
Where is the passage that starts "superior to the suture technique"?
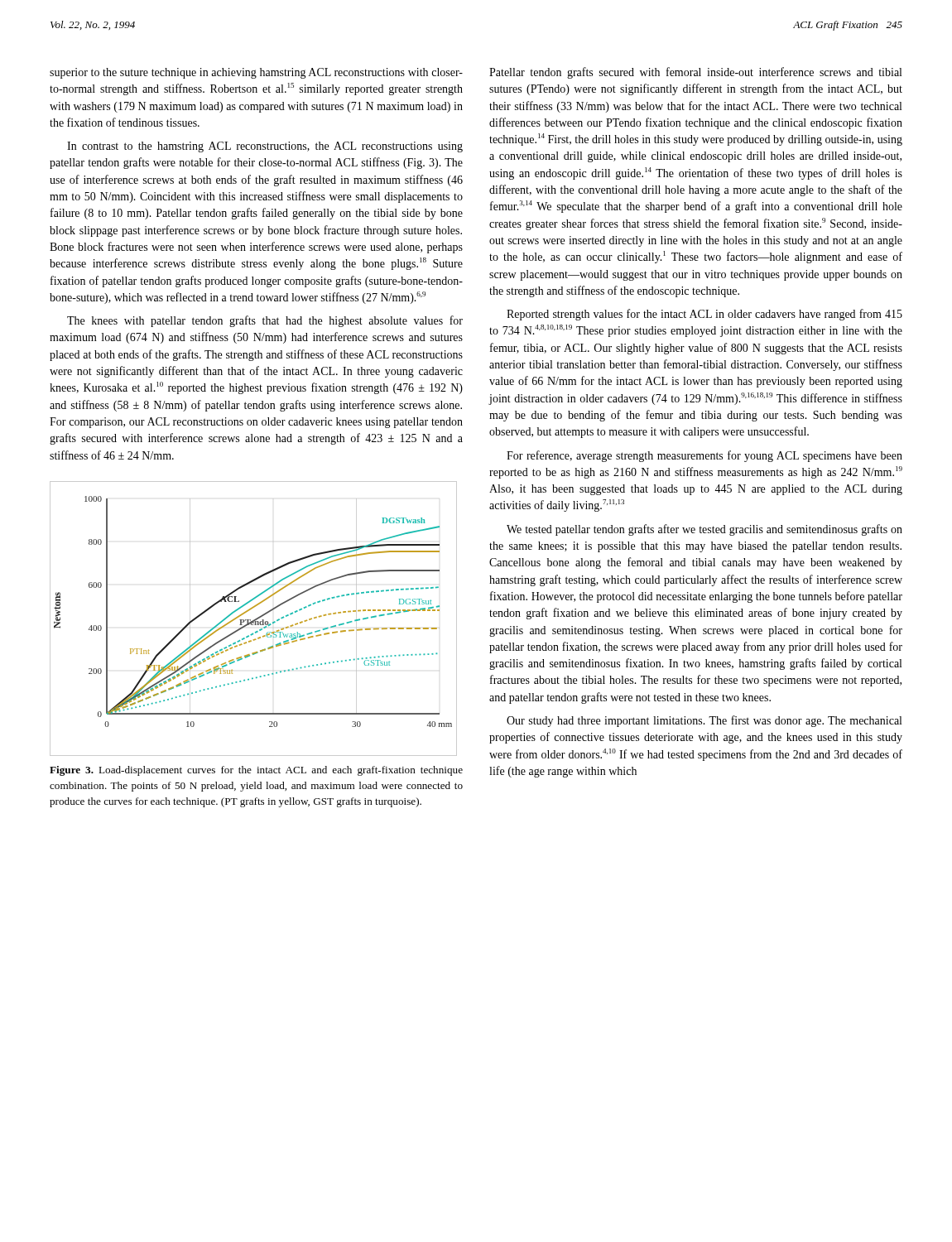[256, 437]
